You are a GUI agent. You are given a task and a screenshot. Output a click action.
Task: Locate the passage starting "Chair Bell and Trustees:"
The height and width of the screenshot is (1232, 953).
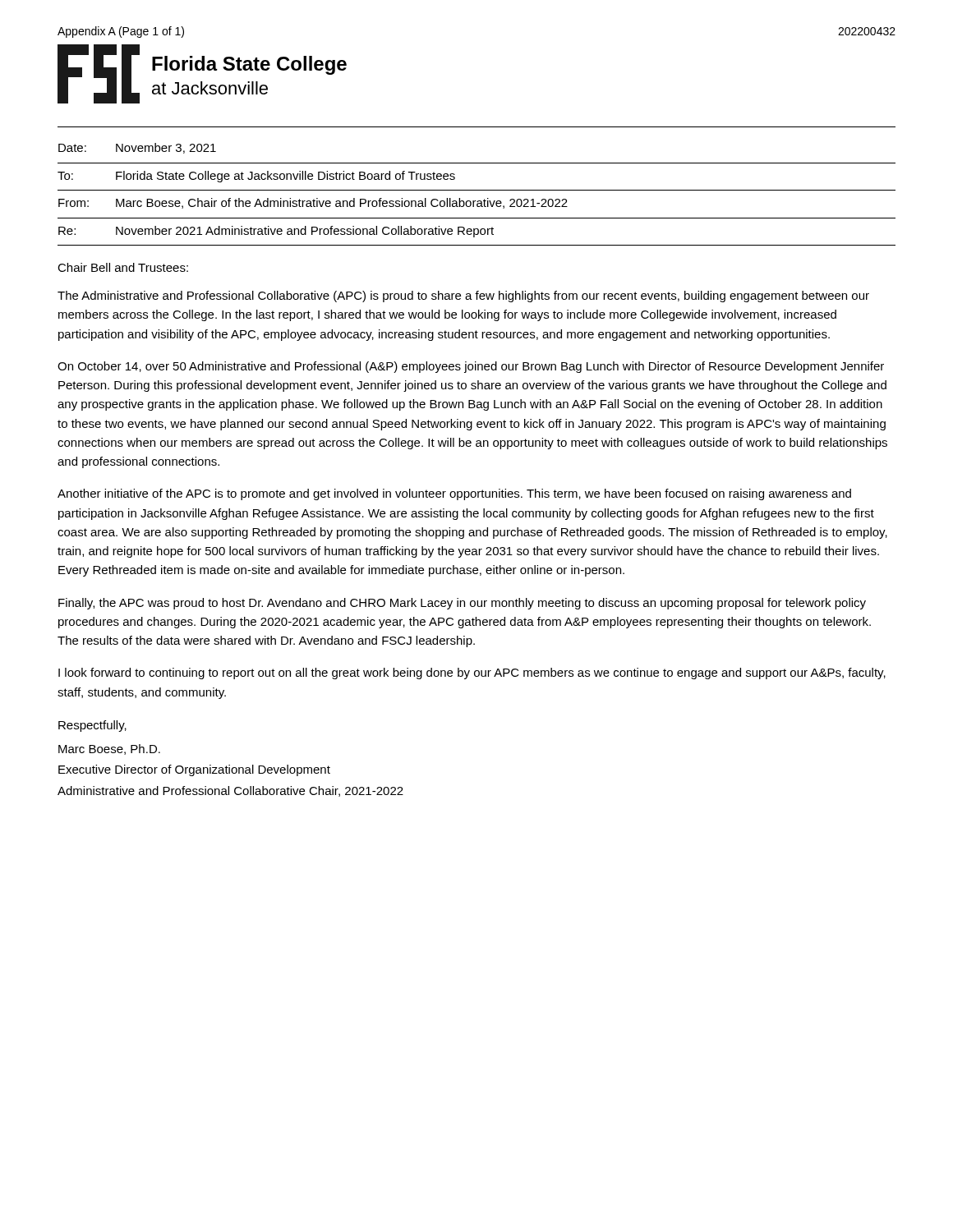coord(123,267)
